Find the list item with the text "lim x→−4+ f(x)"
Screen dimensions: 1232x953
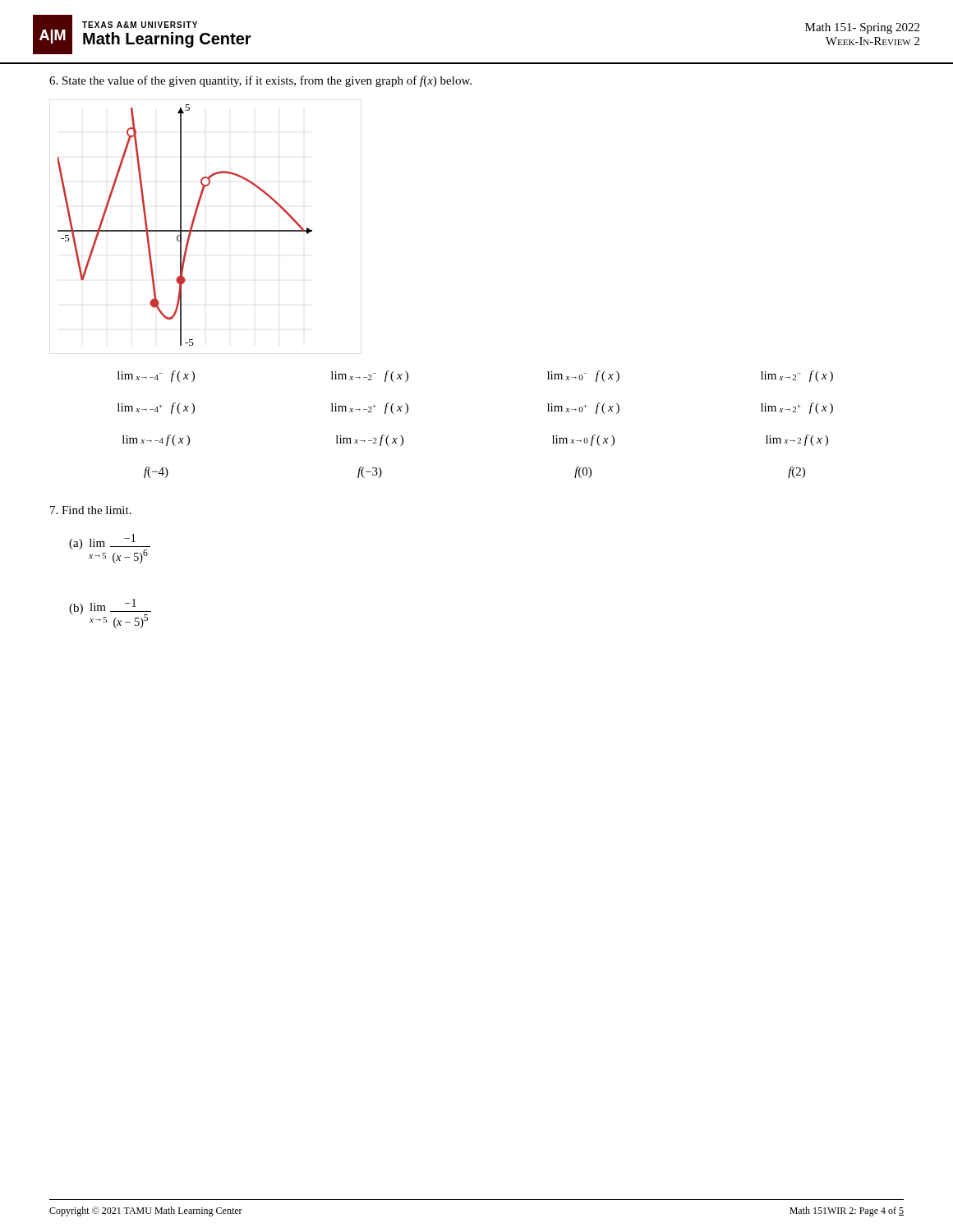[156, 408]
